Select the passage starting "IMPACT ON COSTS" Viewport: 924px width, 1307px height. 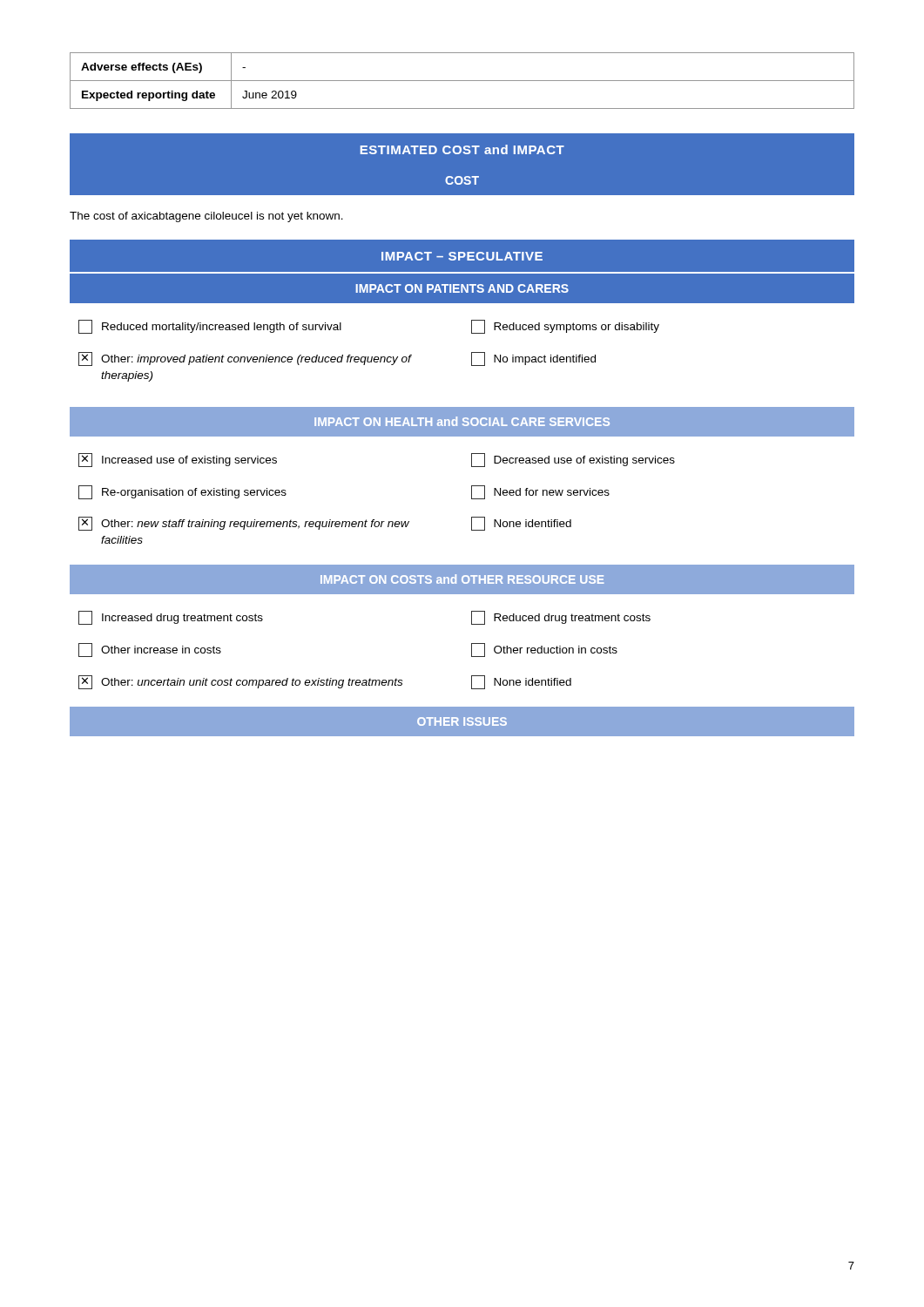462,580
